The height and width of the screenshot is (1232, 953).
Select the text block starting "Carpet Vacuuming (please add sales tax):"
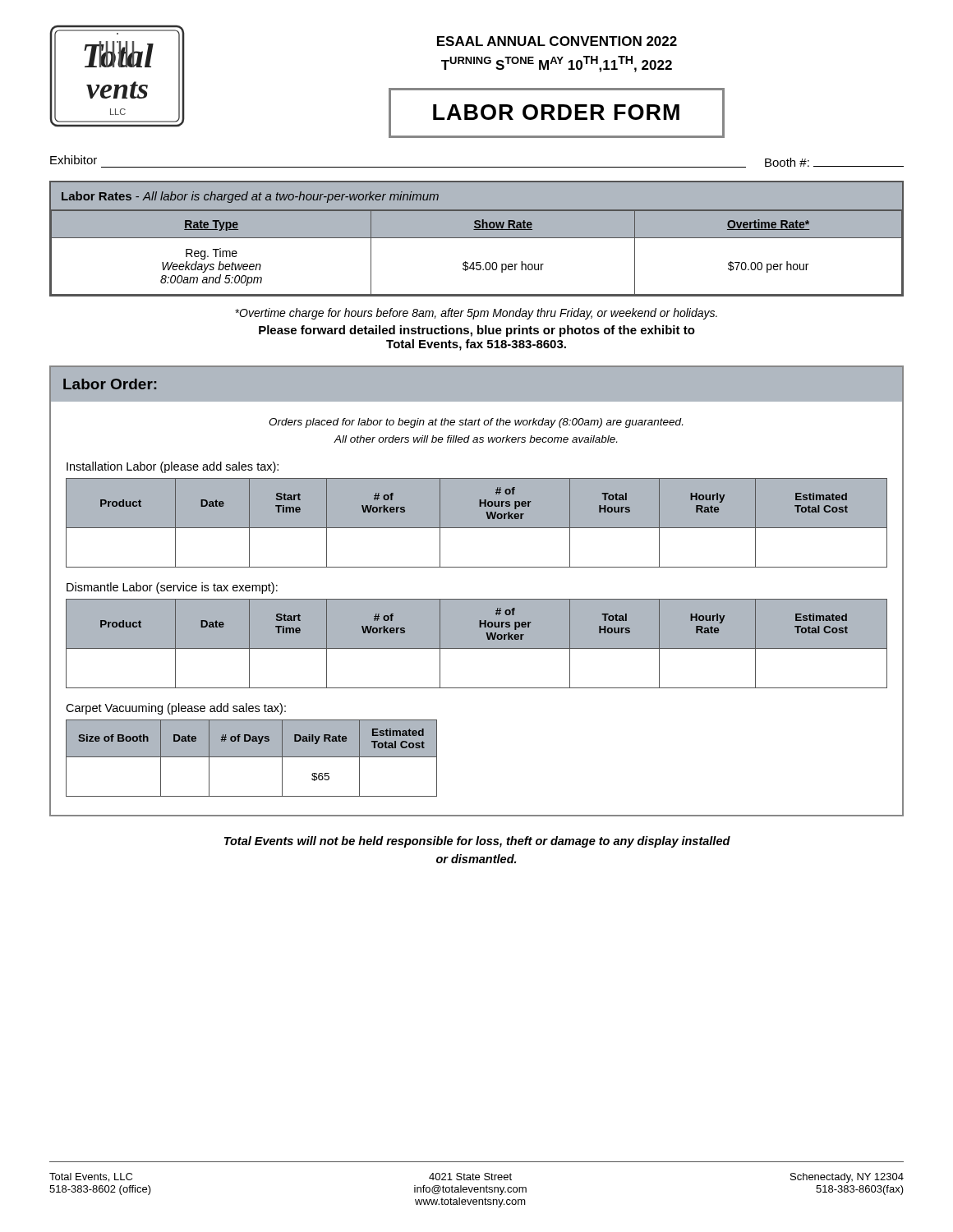176,708
